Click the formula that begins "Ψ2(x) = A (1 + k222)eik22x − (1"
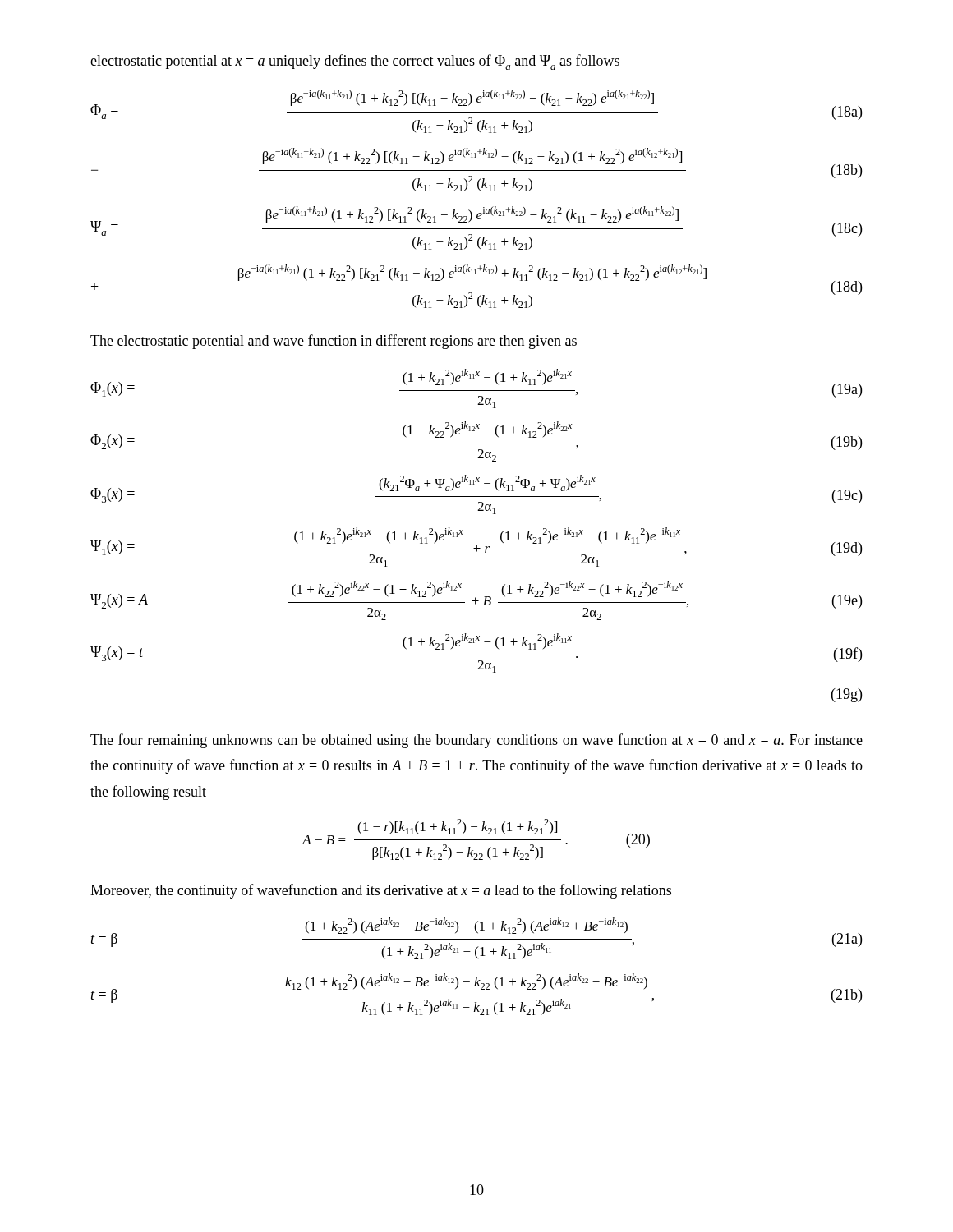953x1232 pixels. [x=476, y=601]
